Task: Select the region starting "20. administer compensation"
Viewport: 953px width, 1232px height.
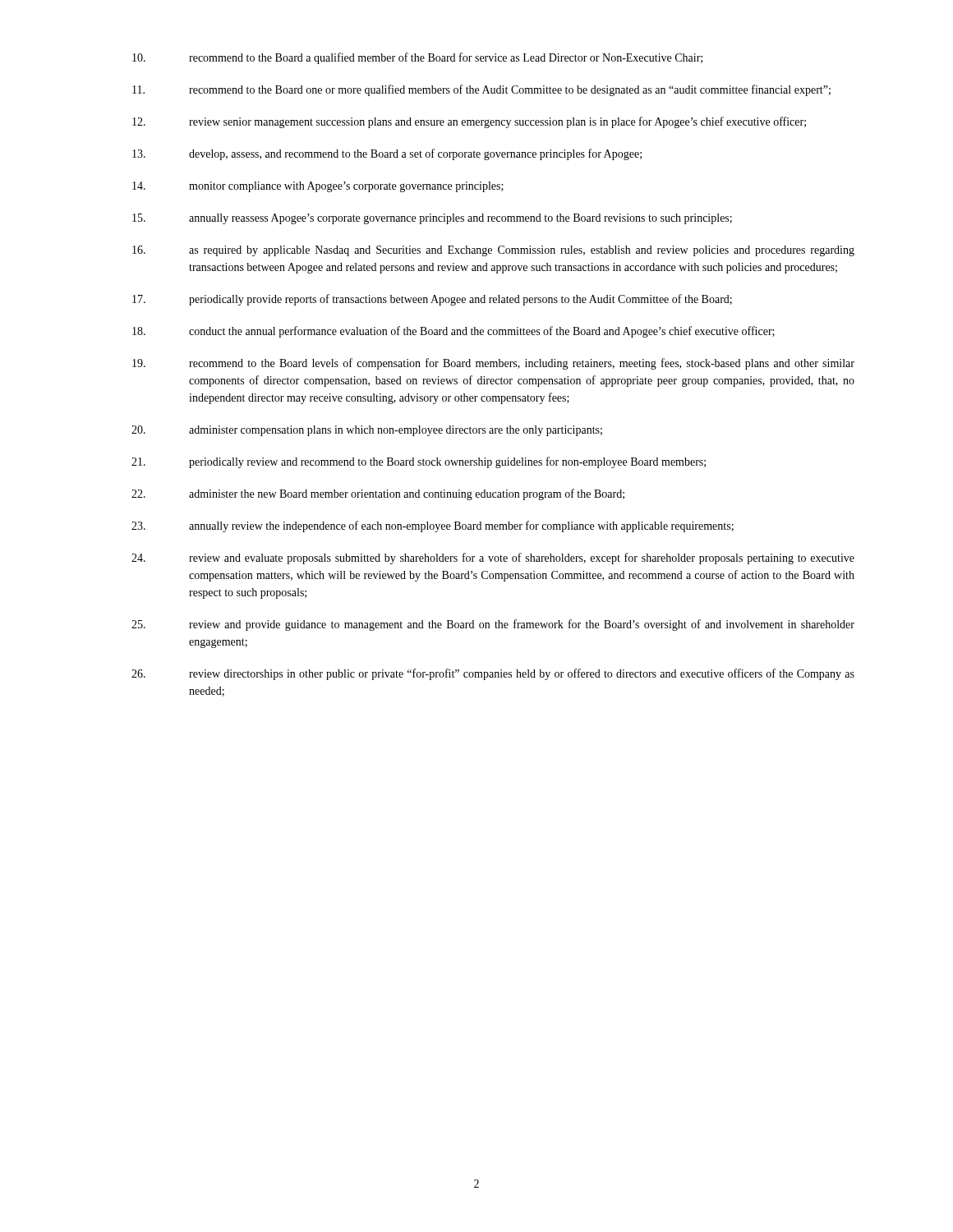Action: pyautogui.click(x=493, y=430)
